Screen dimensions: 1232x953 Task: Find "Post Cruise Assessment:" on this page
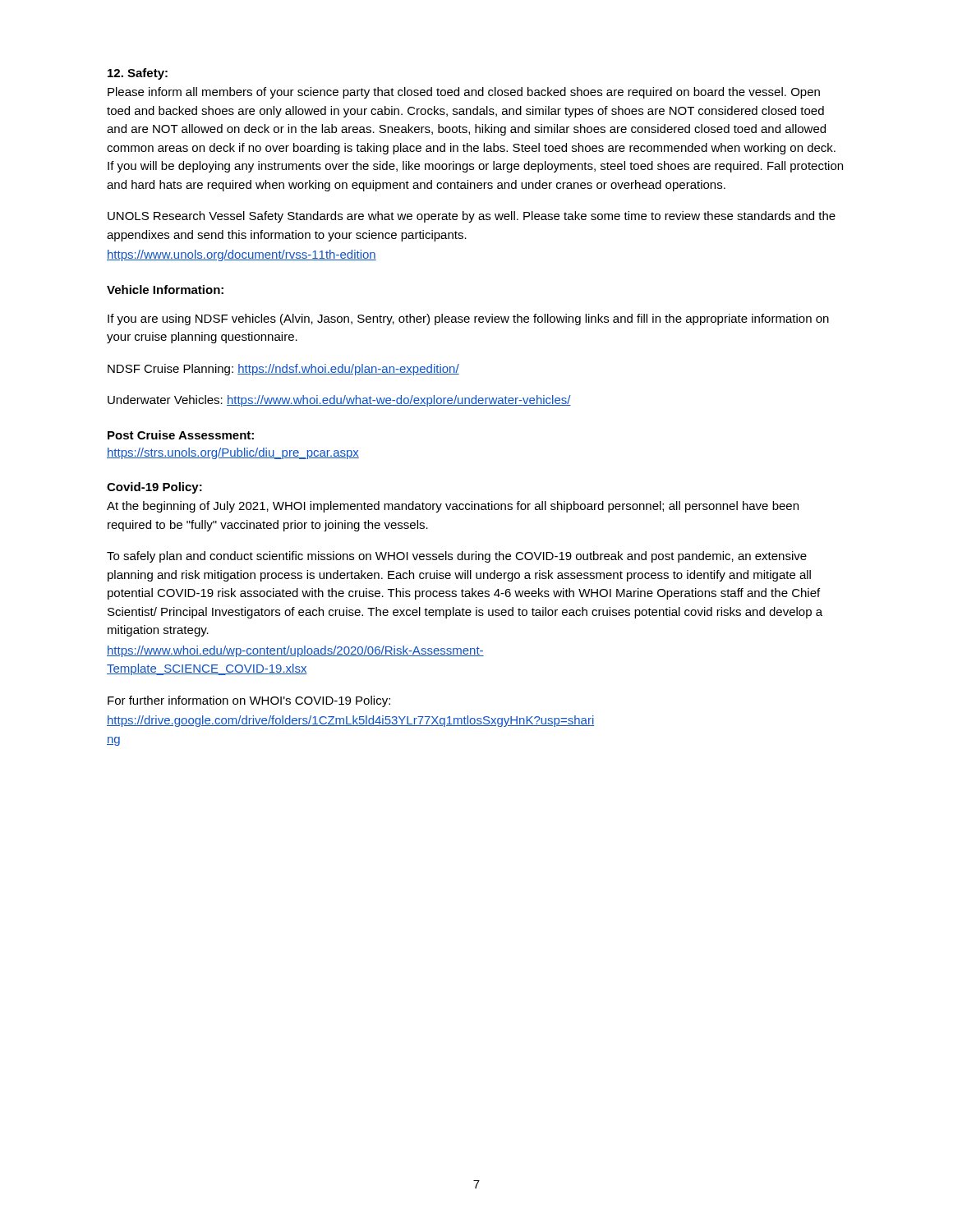coord(181,434)
